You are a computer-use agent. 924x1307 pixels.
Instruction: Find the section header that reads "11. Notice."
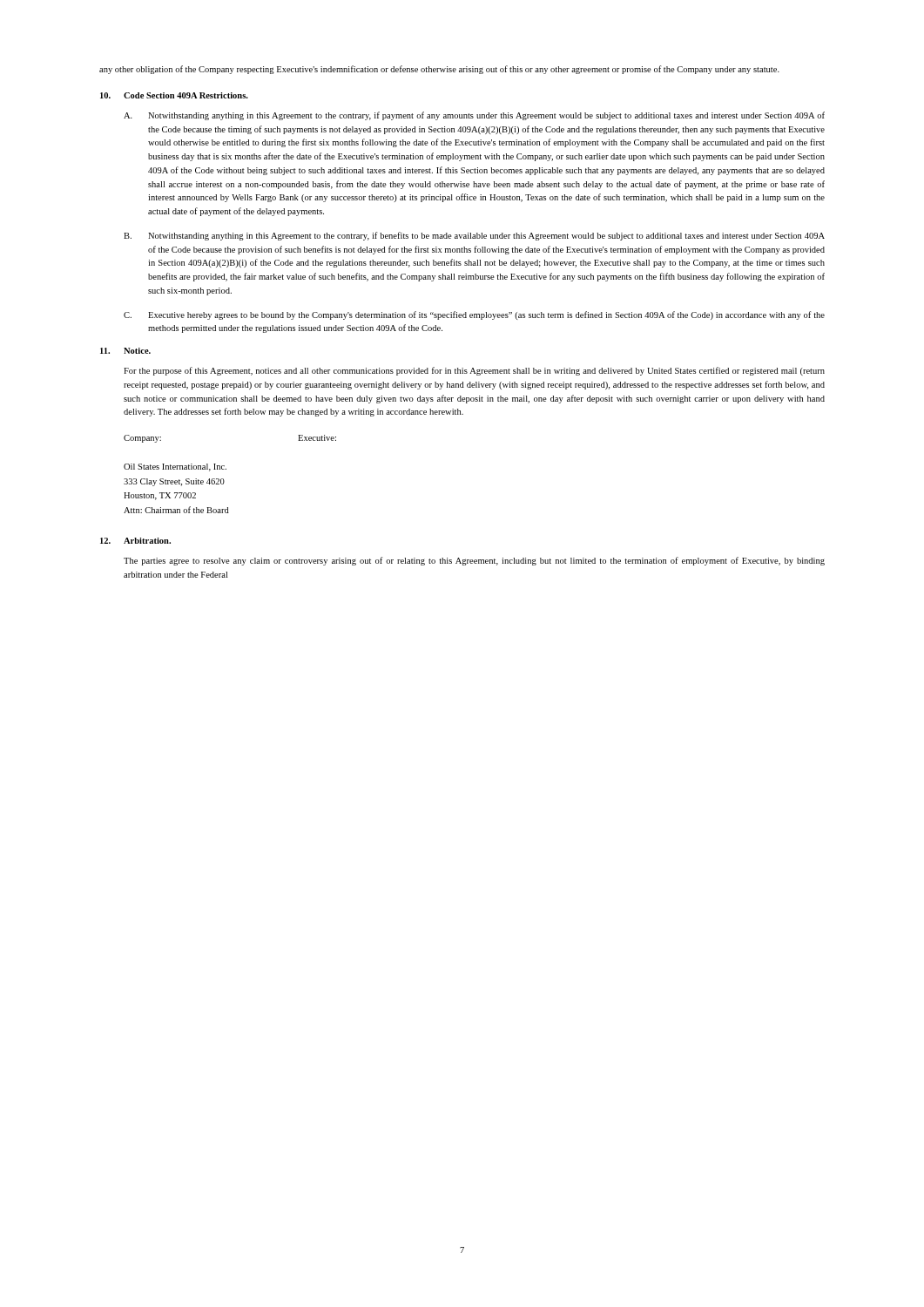(x=125, y=351)
